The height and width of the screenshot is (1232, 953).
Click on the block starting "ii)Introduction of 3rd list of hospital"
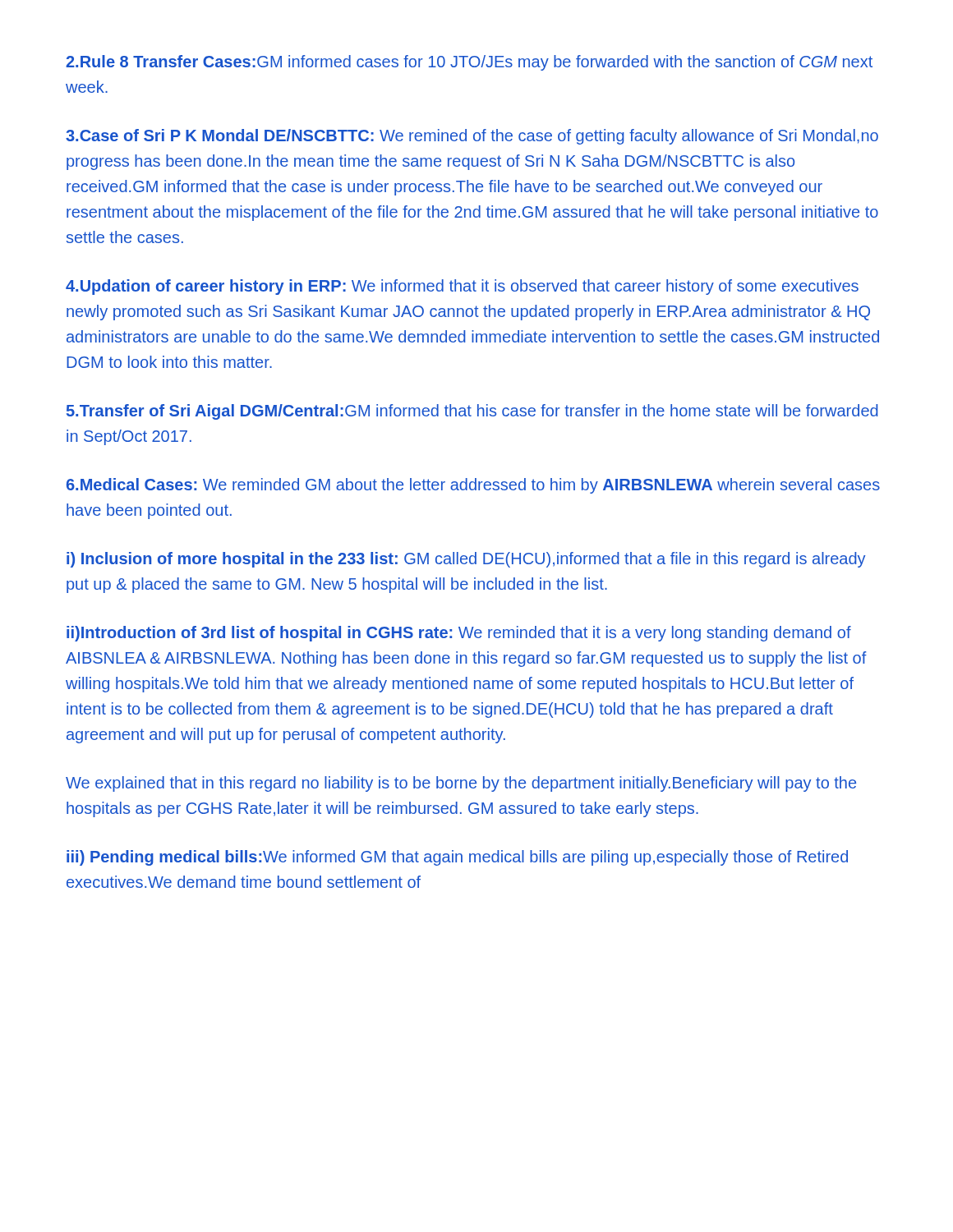(466, 683)
